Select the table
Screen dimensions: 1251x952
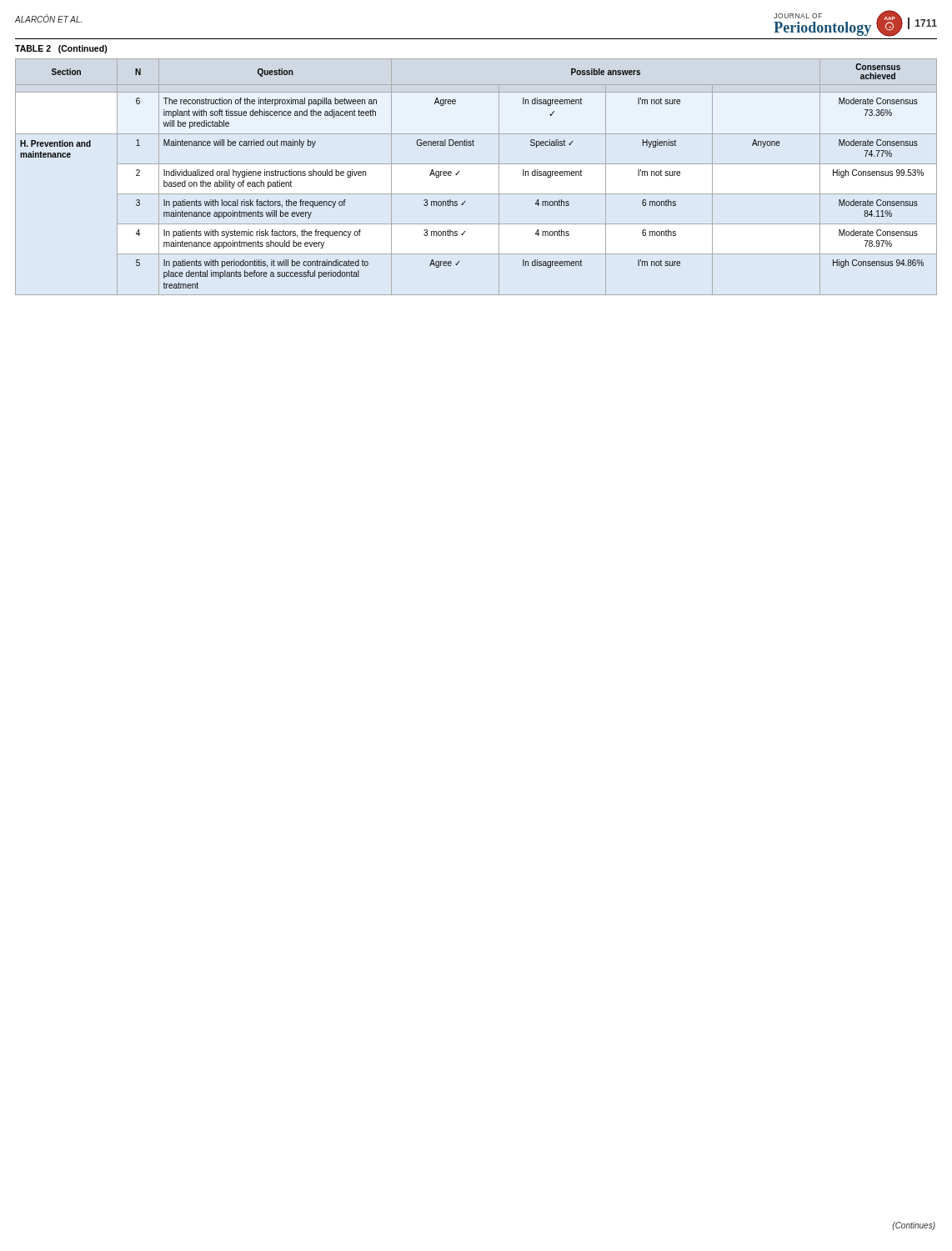pos(476,177)
